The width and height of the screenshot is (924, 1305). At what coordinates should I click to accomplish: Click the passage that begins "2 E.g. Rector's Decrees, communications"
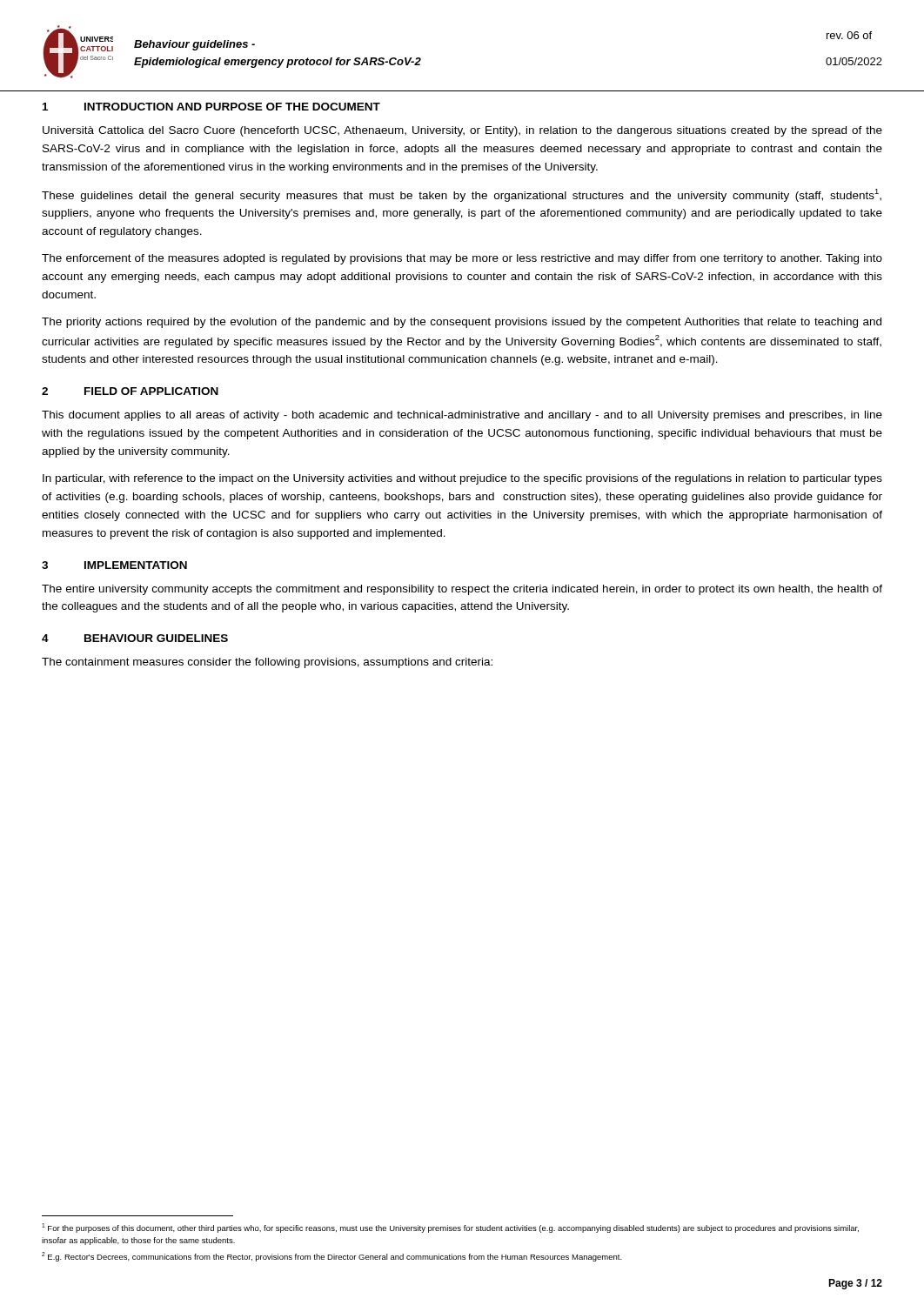(x=332, y=1256)
